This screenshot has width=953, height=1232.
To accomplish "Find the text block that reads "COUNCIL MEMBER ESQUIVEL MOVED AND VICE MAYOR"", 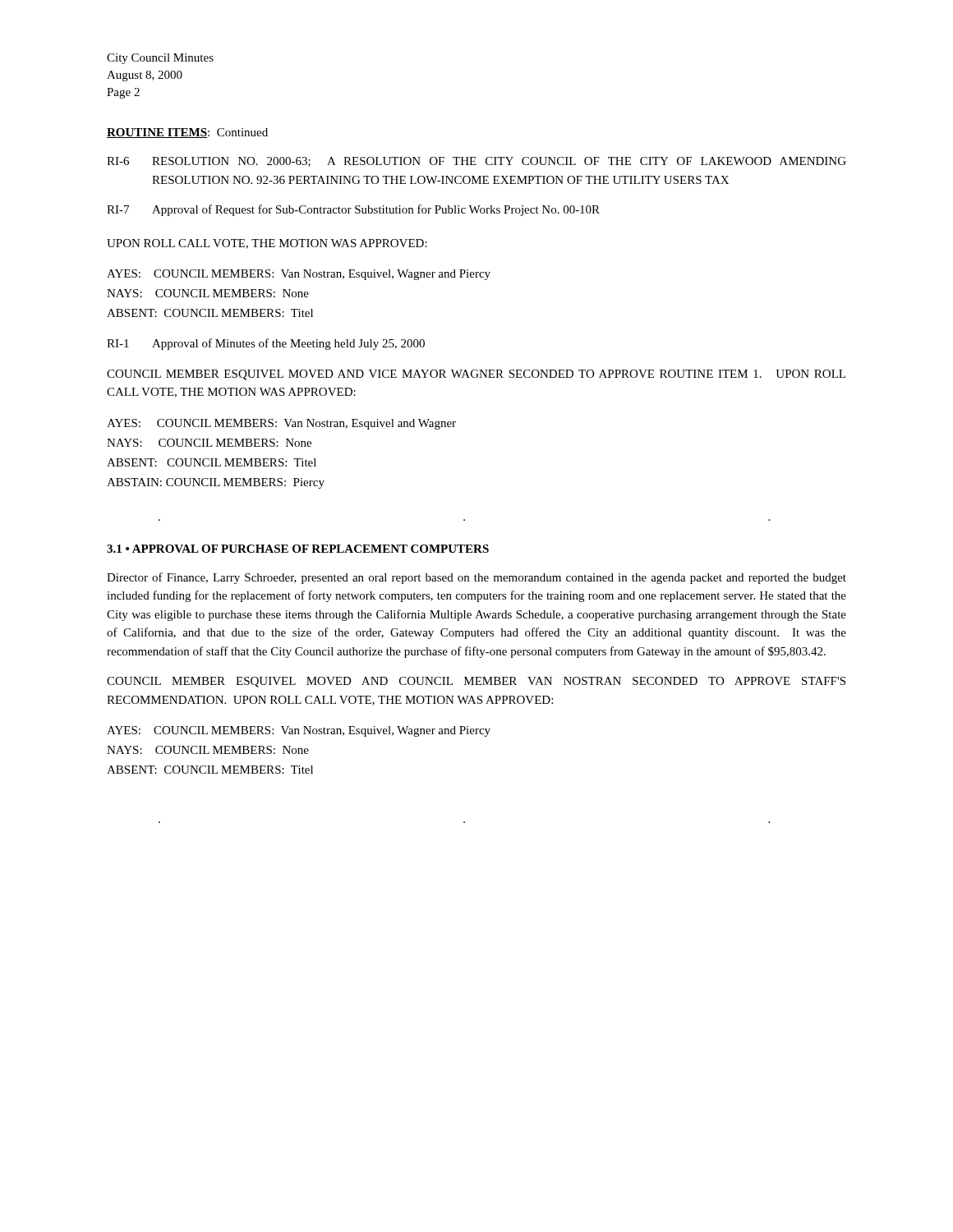I will point(476,383).
